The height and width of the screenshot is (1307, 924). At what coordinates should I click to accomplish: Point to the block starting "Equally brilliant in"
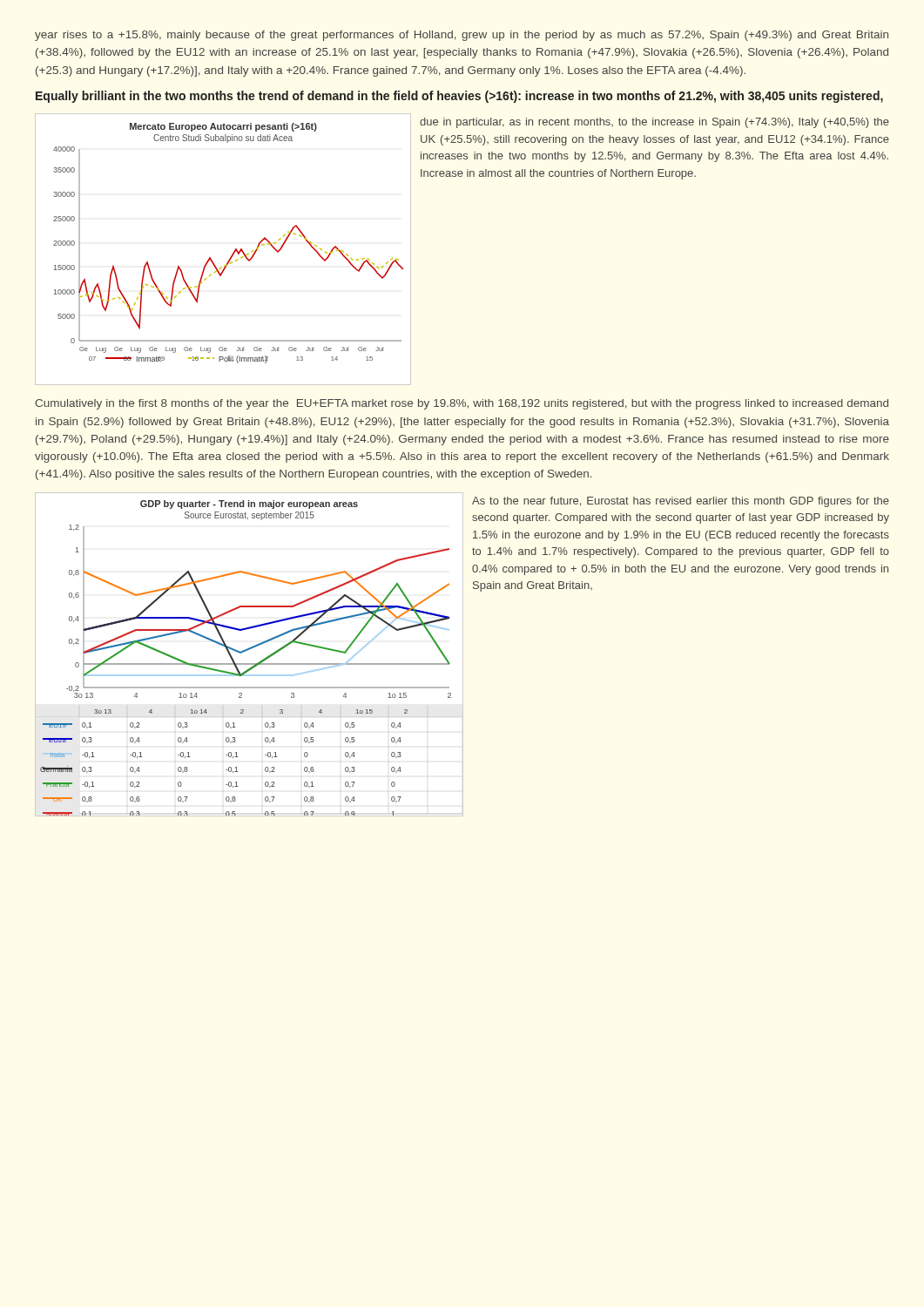459,96
